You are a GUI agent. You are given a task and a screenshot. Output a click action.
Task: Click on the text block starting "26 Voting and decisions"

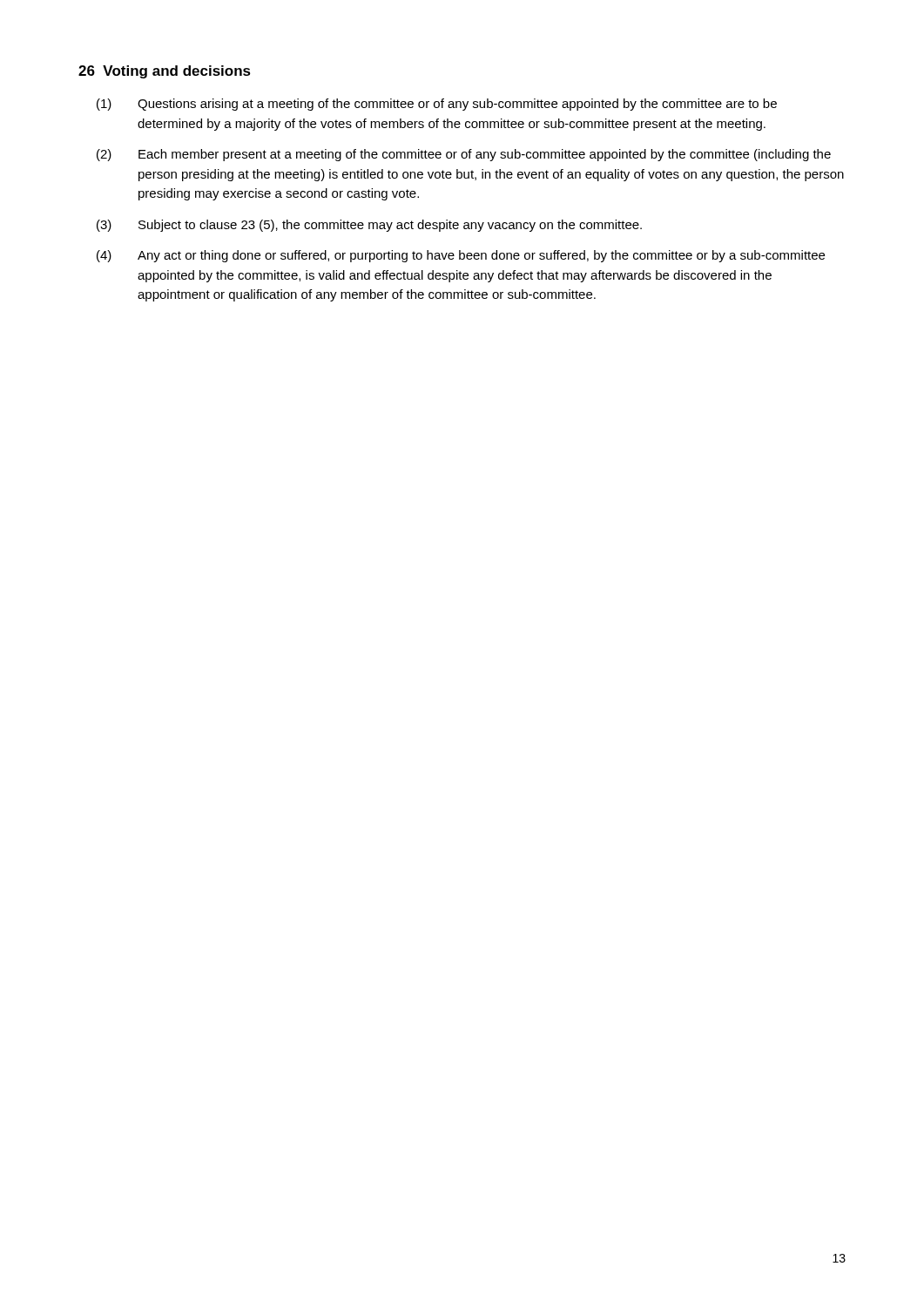[165, 71]
